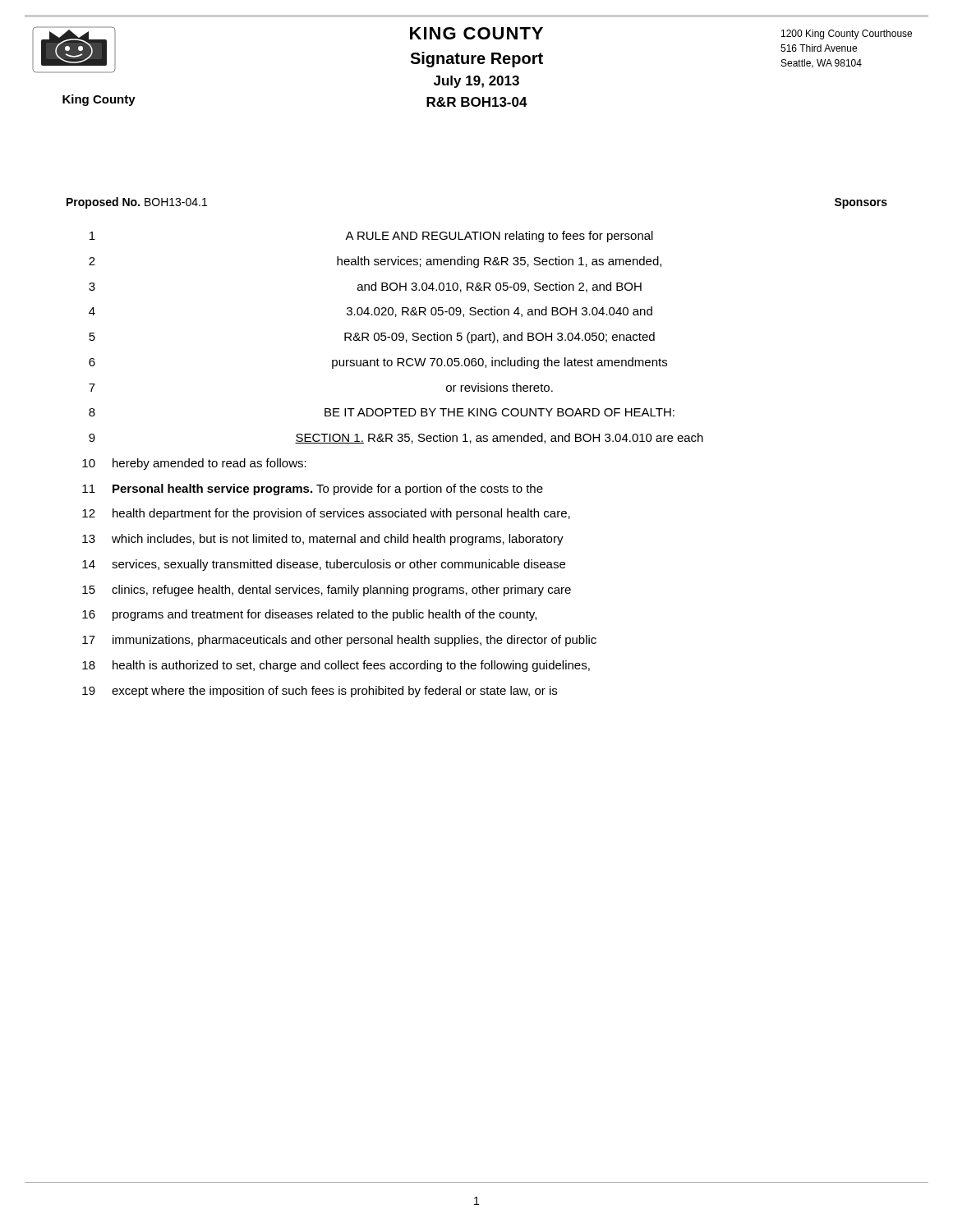
Task: Find the block on this page that starts "6 pursuant to"
Action: click(x=476, y=362)
